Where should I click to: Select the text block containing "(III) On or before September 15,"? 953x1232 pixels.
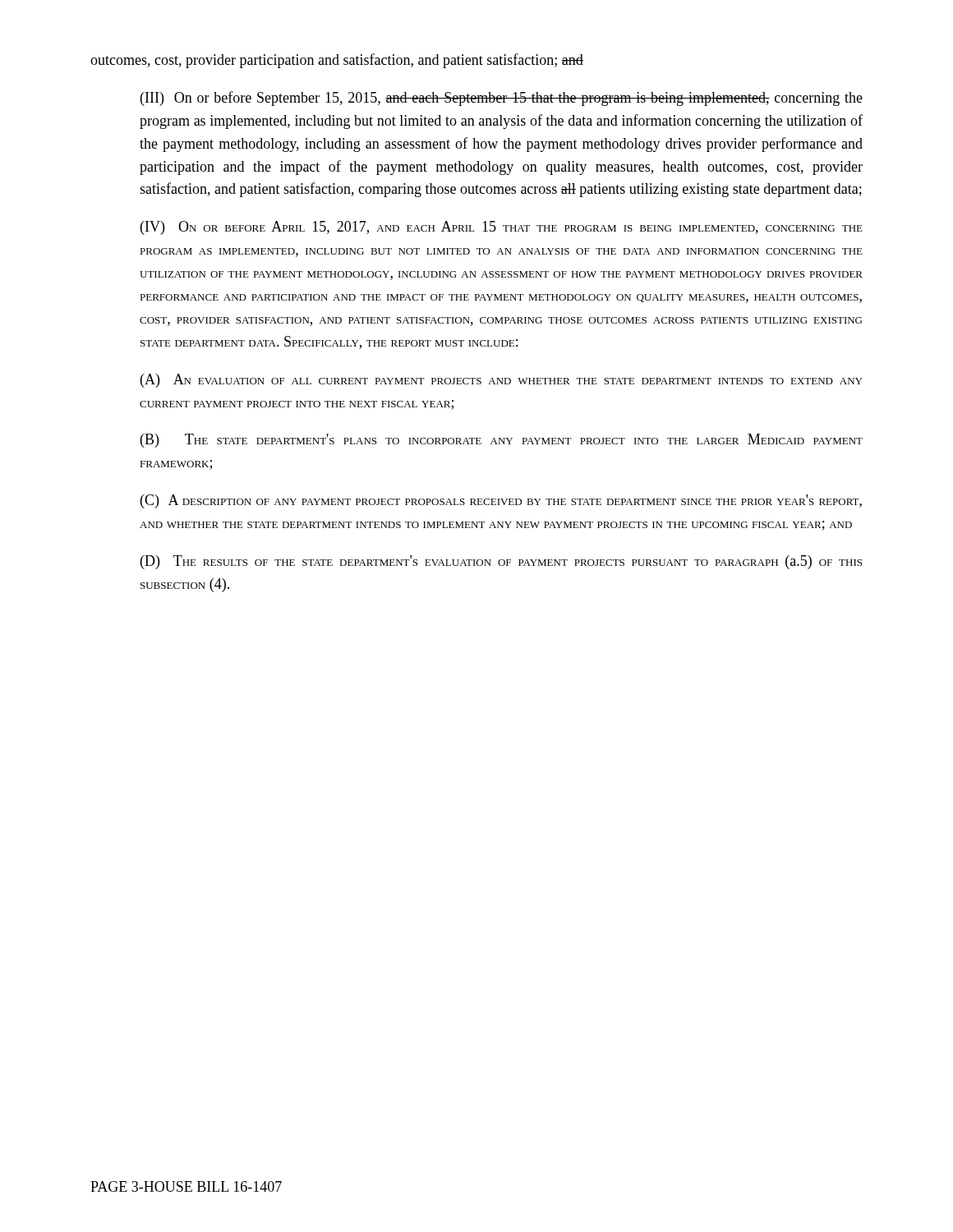(x=501, y=143)
